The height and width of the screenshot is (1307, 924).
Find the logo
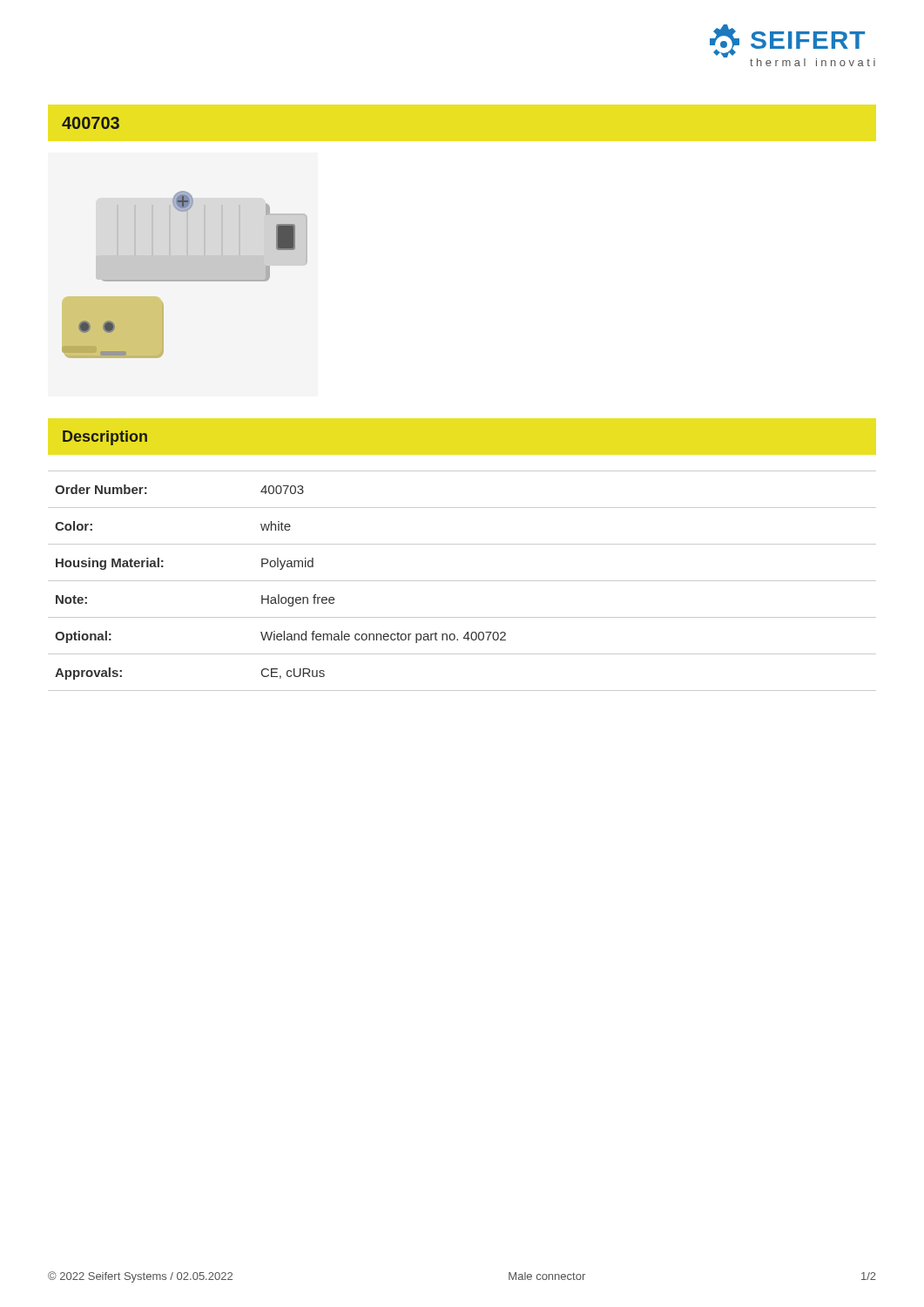787,51
